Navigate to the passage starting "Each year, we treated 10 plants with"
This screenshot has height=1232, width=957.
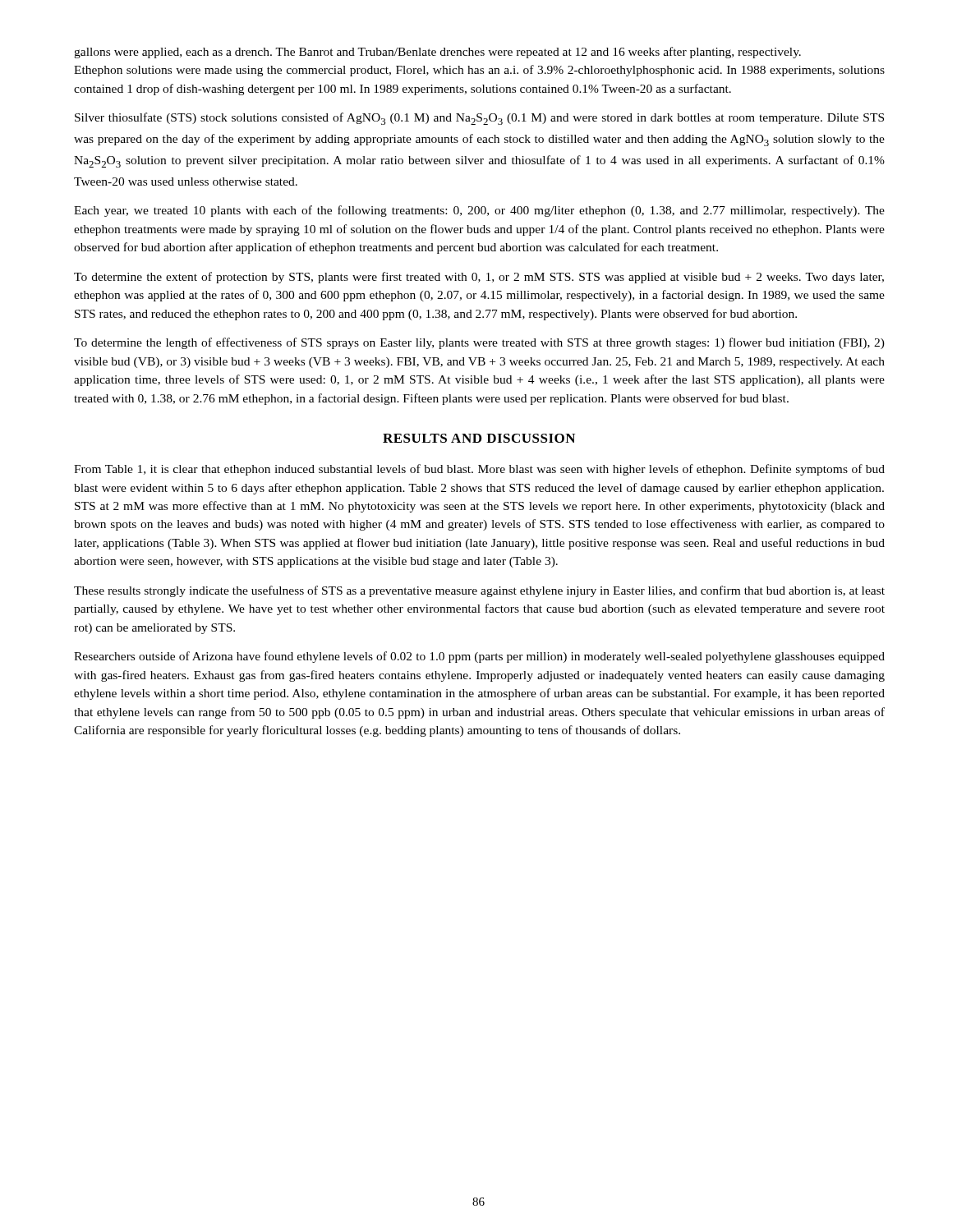coord(479,229)
